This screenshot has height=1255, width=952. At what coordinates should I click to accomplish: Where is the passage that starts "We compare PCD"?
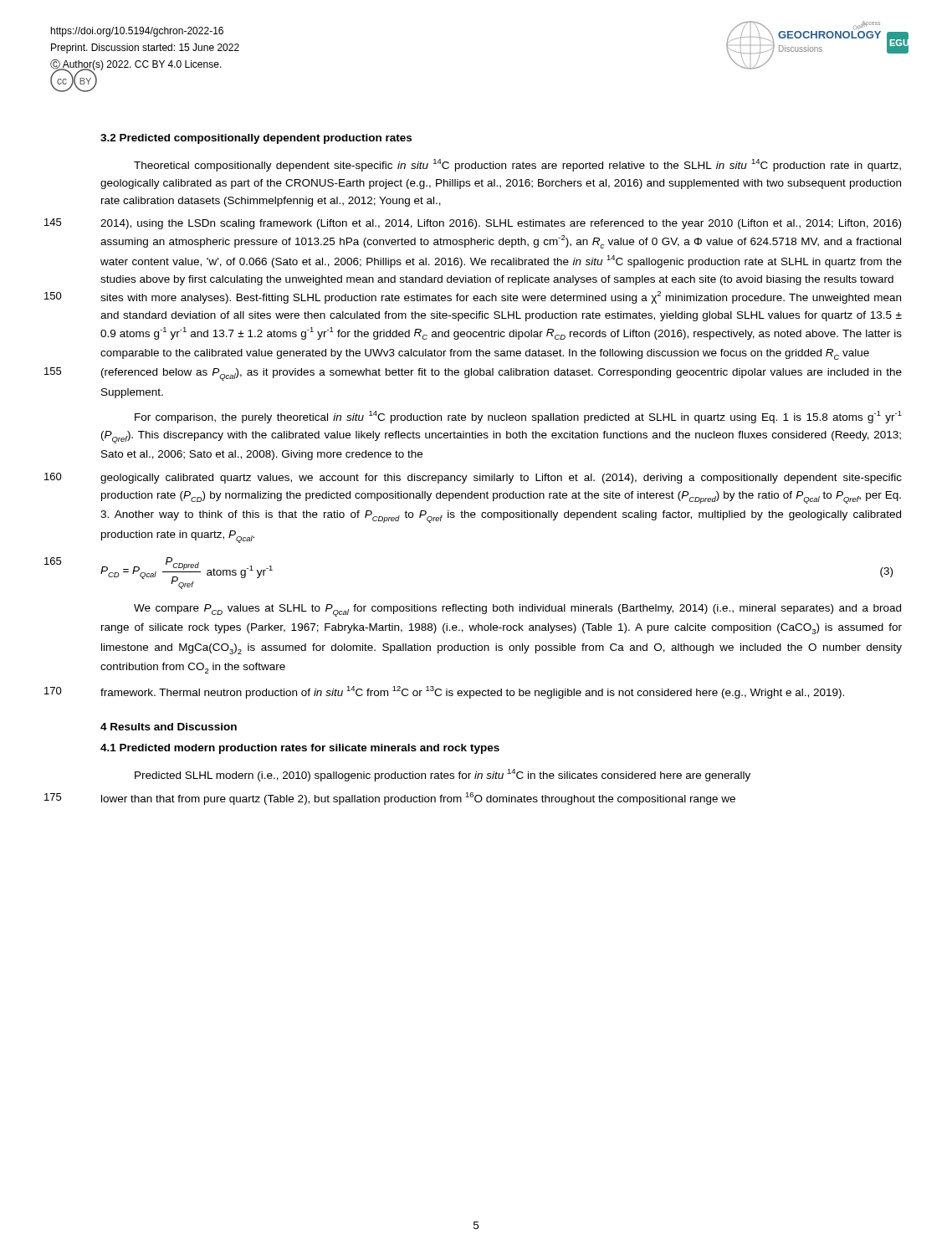[x=501, y=650]
